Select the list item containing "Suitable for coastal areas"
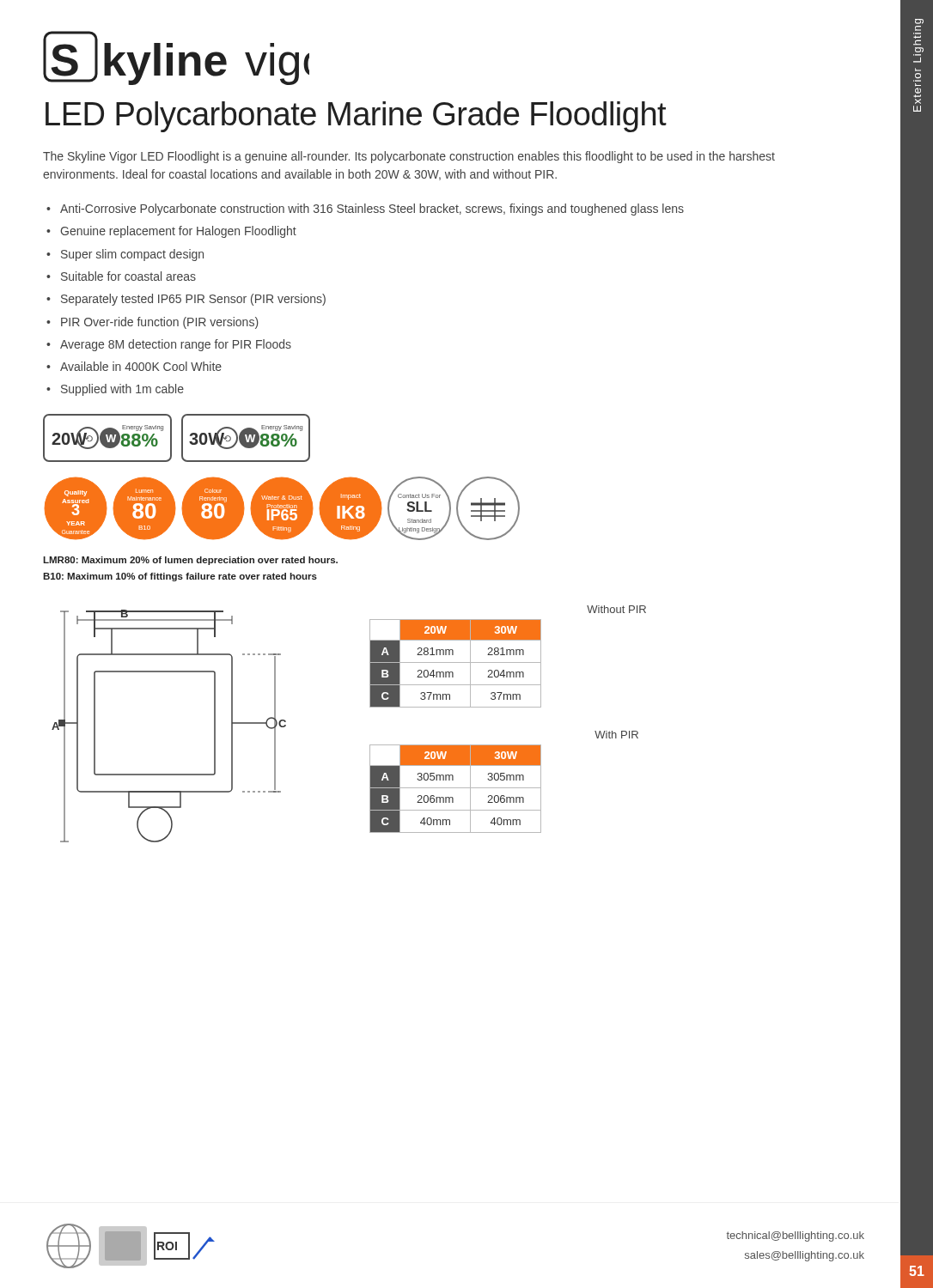 [x=128, y=276]
